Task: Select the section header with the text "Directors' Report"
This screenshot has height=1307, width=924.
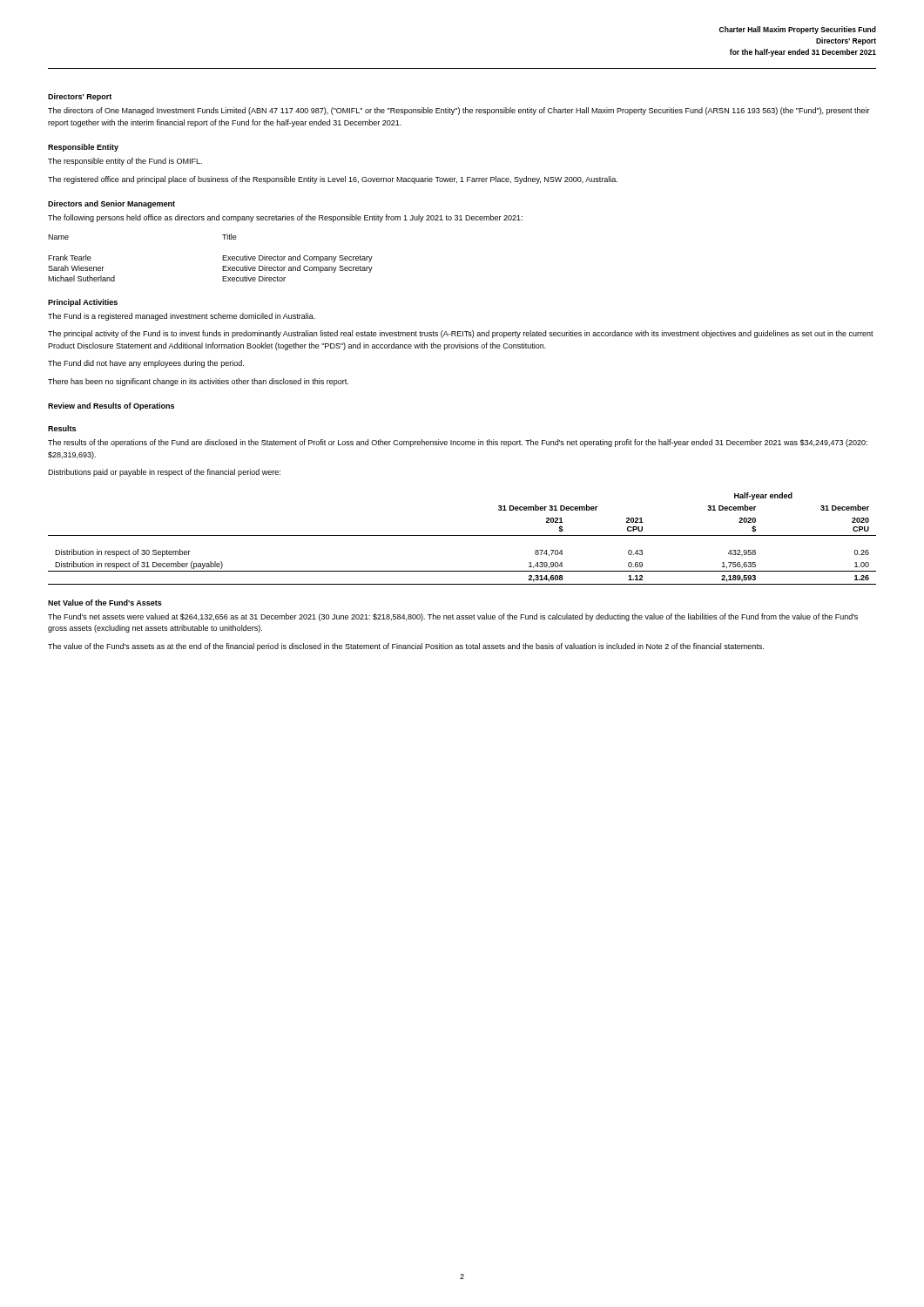Action: tap(80, 97)
